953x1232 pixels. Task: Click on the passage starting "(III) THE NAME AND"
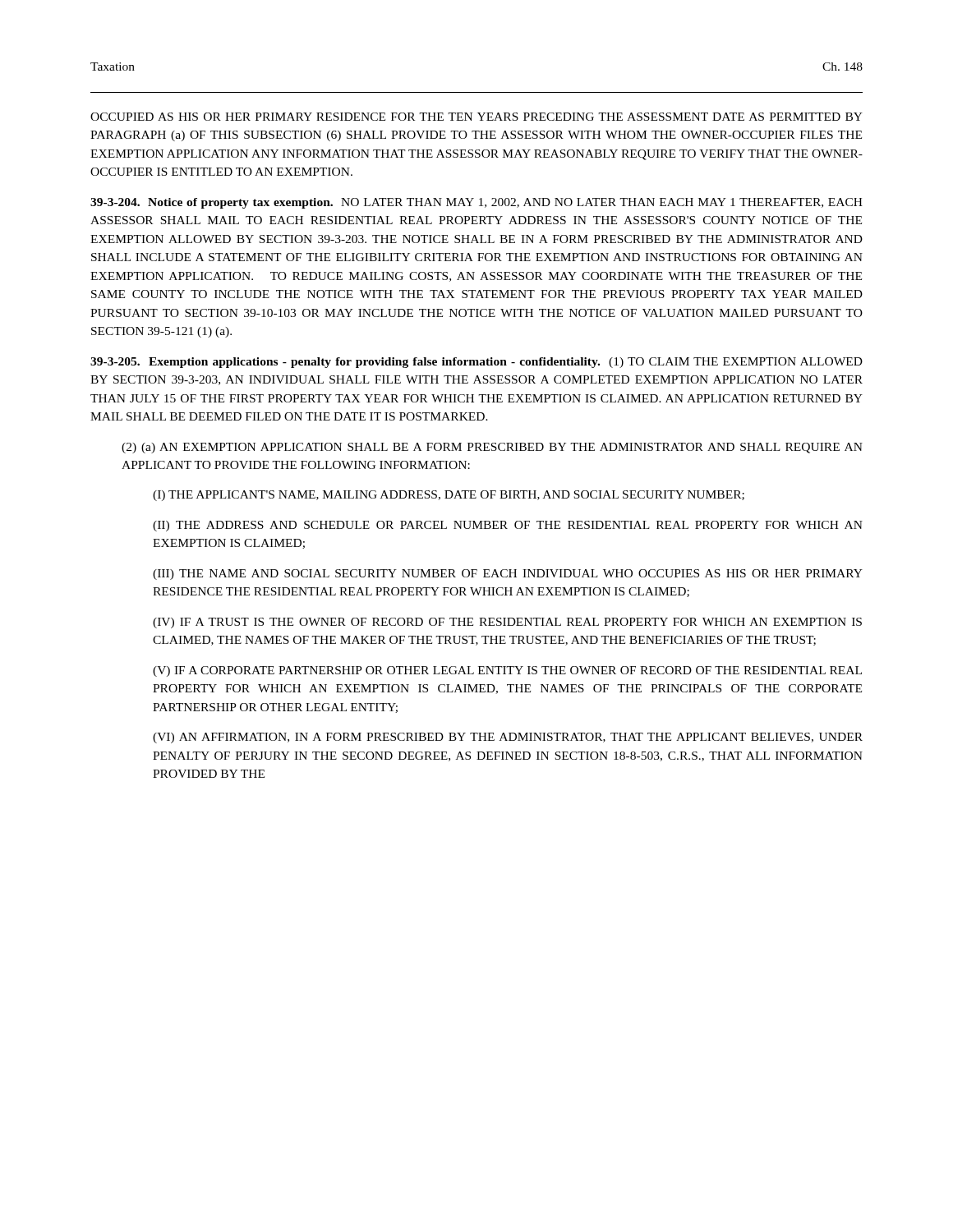pos(508,583)
